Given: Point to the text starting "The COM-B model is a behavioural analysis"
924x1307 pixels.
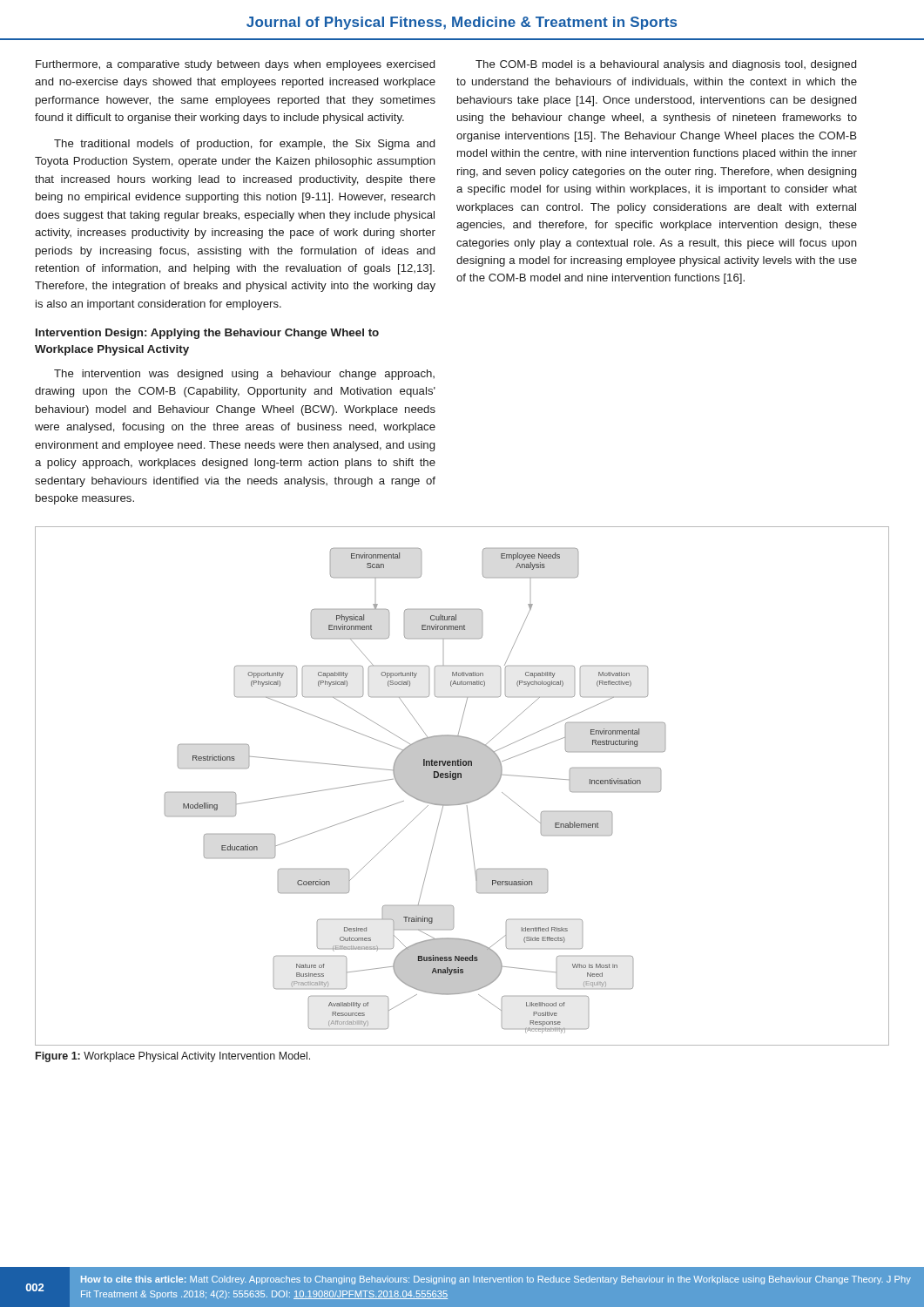Looking at the screenshot, I should (657, 172).
